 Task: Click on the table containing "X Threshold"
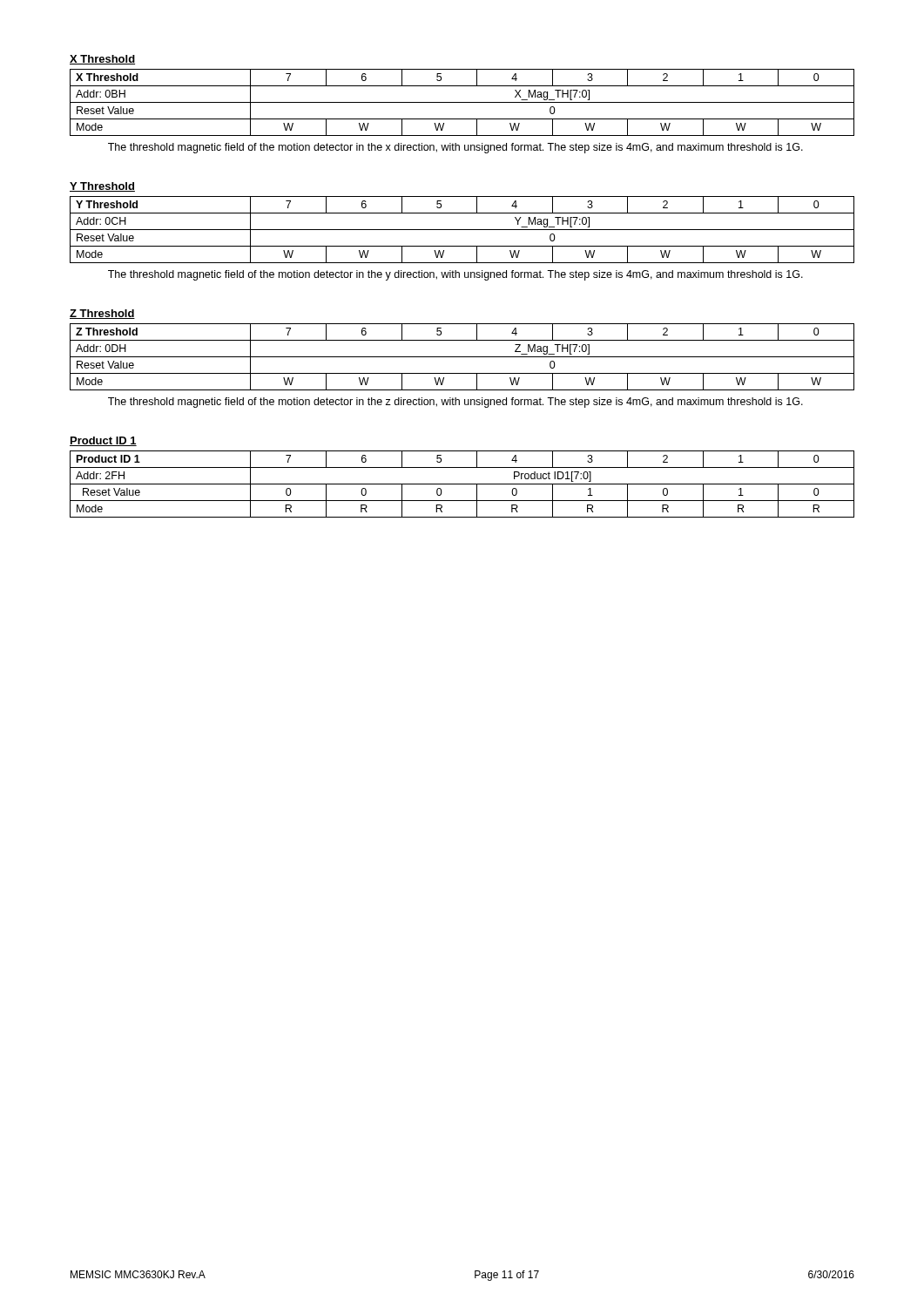click(462, 102)
